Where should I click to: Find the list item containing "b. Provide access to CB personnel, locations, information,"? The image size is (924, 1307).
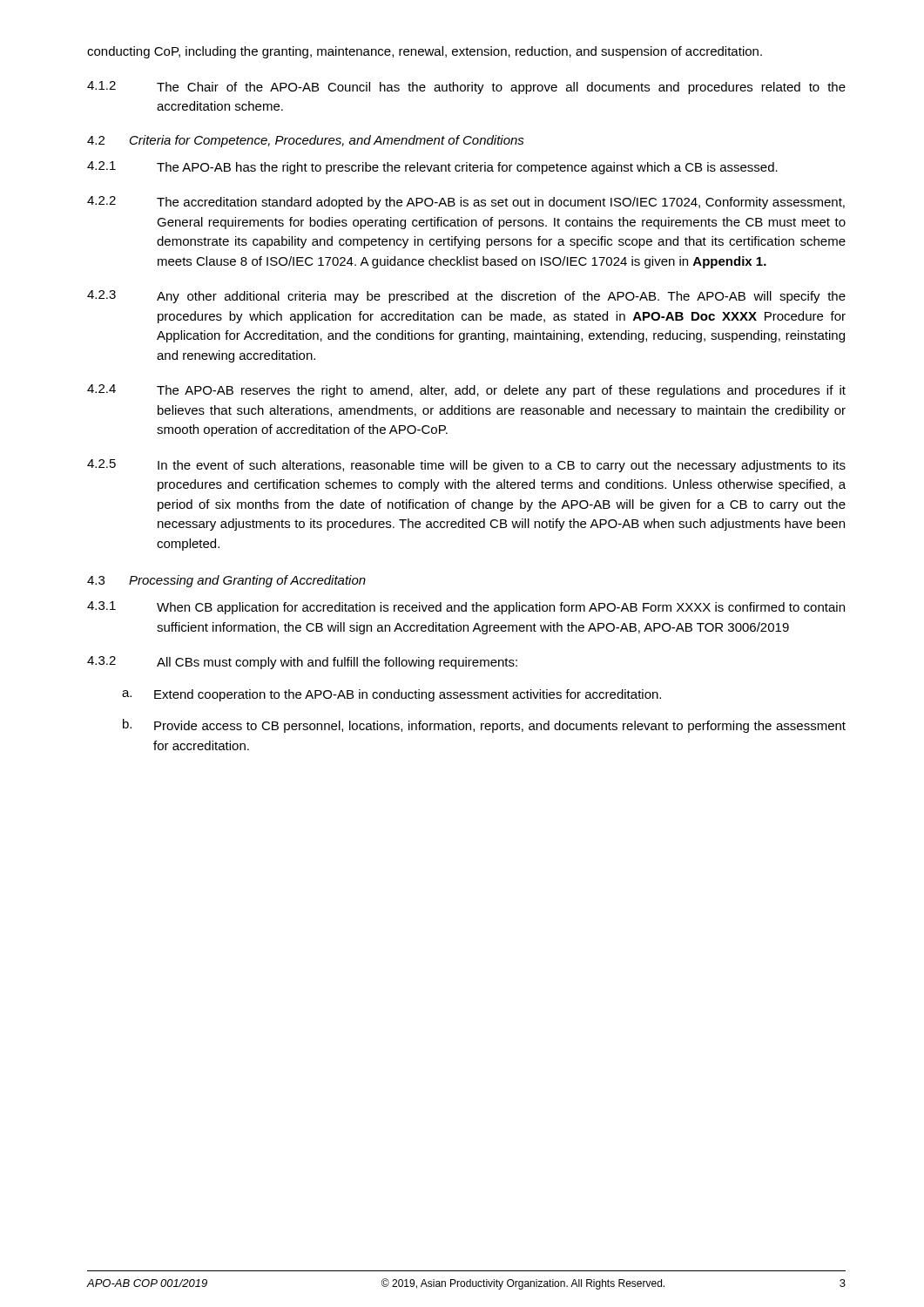484,736
